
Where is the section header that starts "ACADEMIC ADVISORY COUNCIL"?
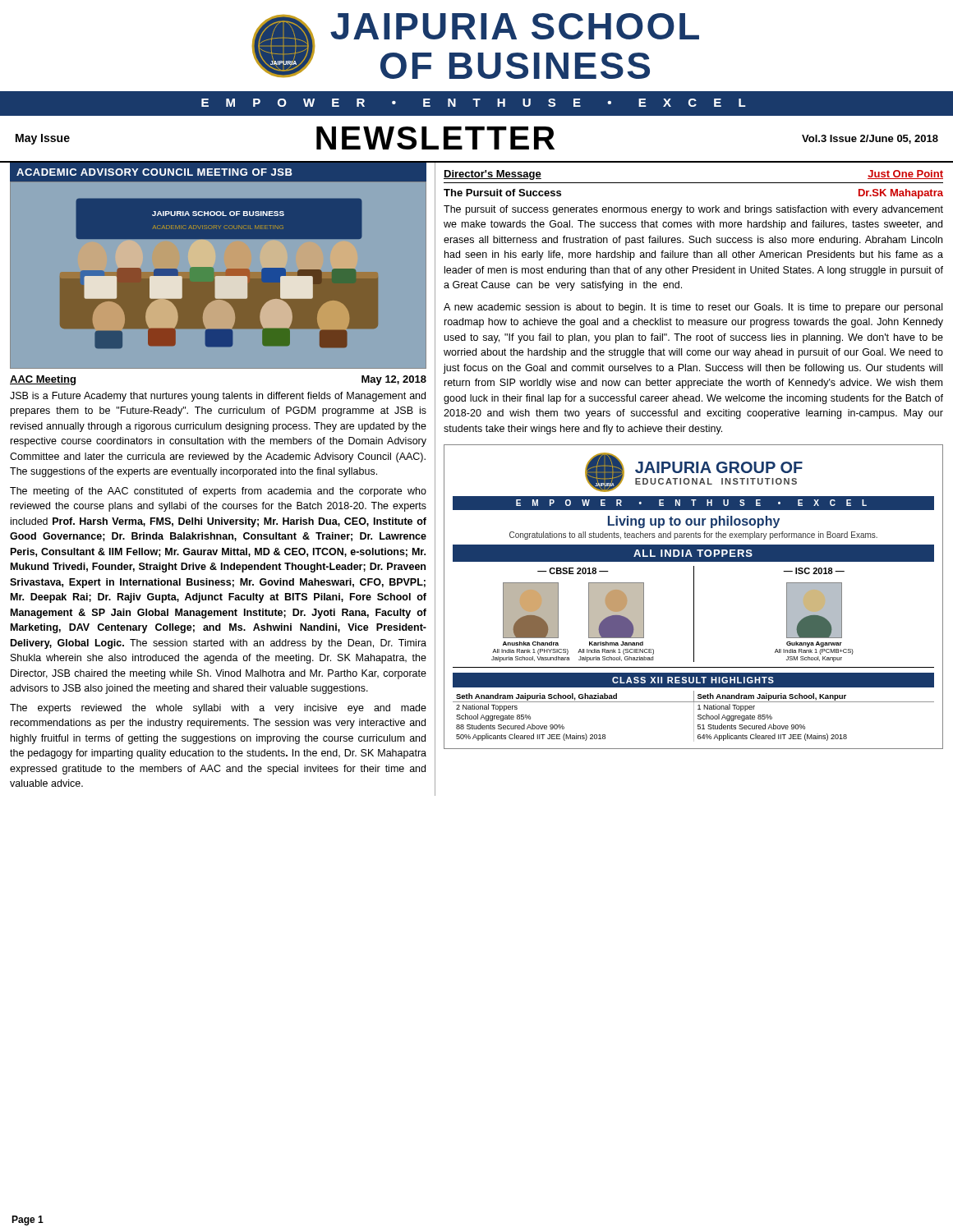click(155, 172)
